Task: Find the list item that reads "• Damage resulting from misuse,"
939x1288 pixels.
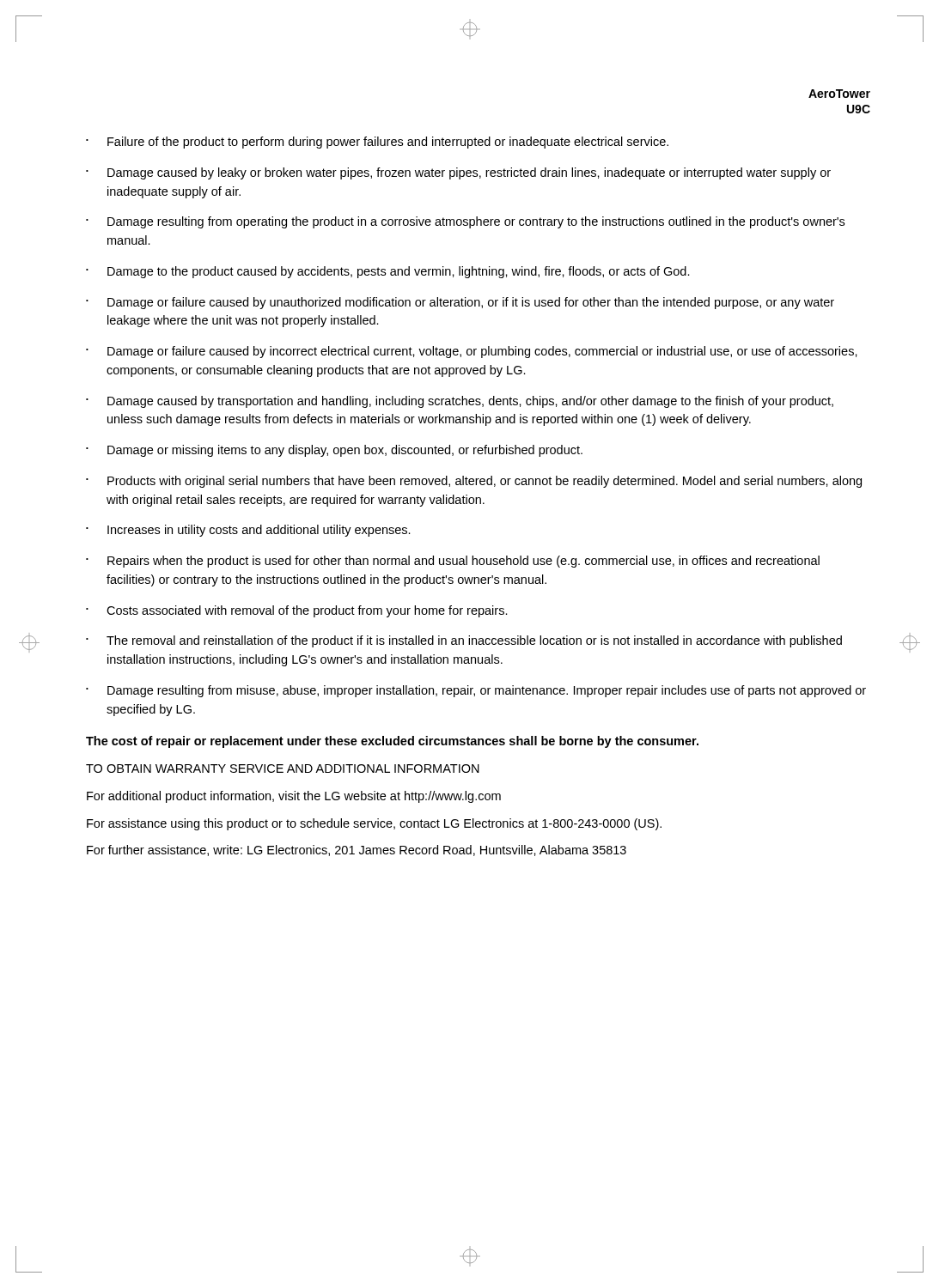Action: coord(478,700)
